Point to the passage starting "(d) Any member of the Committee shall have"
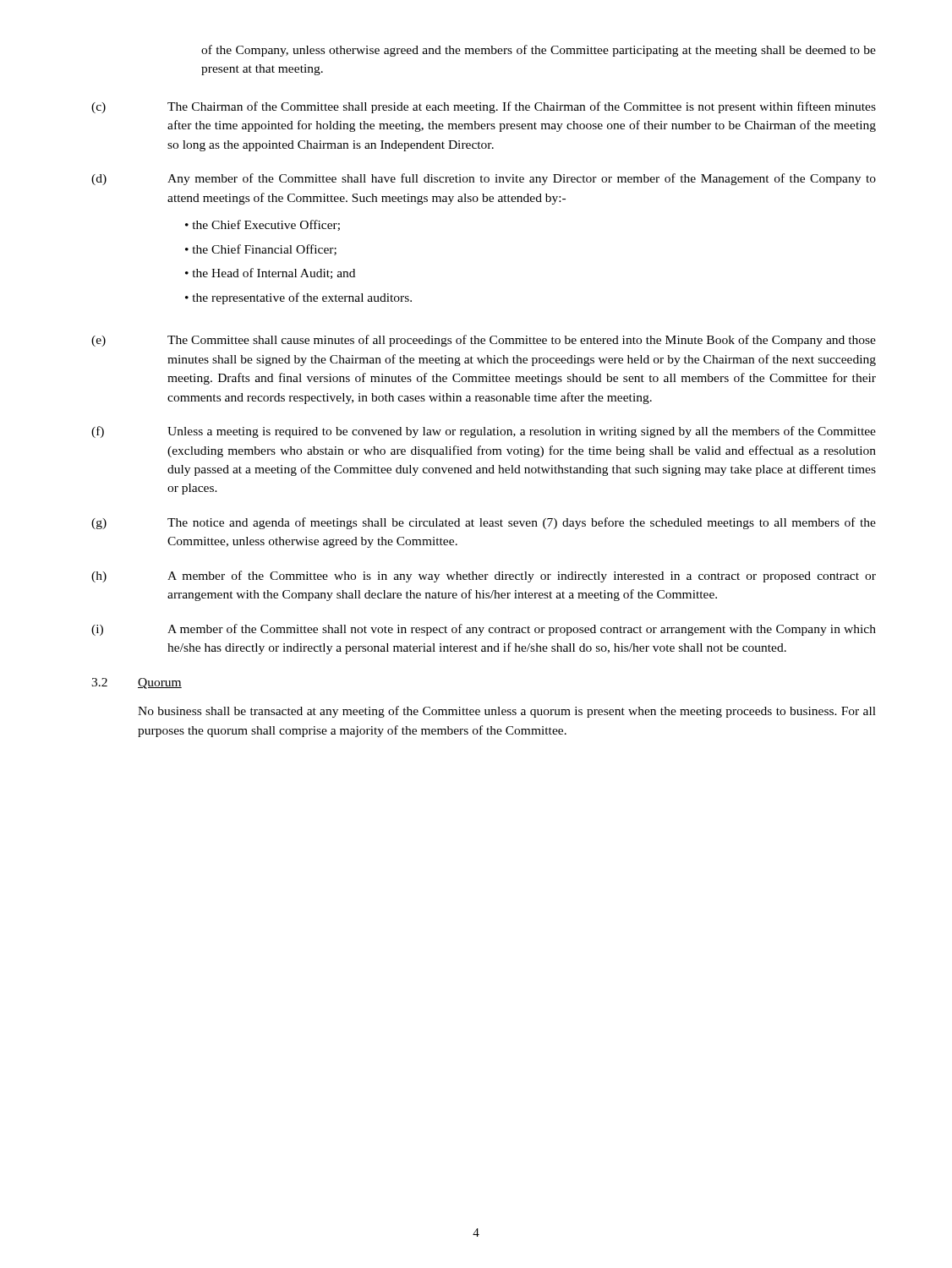The height and width of the screenshot is (1268, 952). (484, 179)
